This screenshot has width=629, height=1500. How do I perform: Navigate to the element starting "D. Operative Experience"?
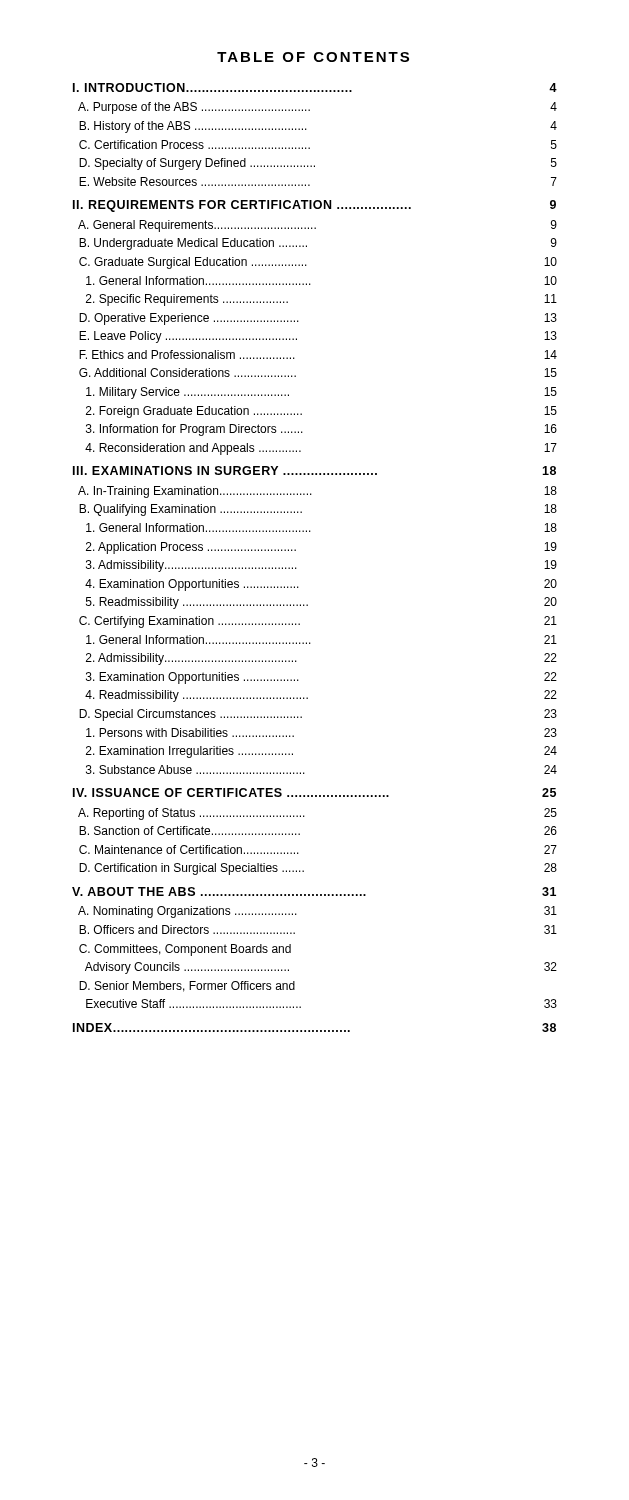click(186, 318)
